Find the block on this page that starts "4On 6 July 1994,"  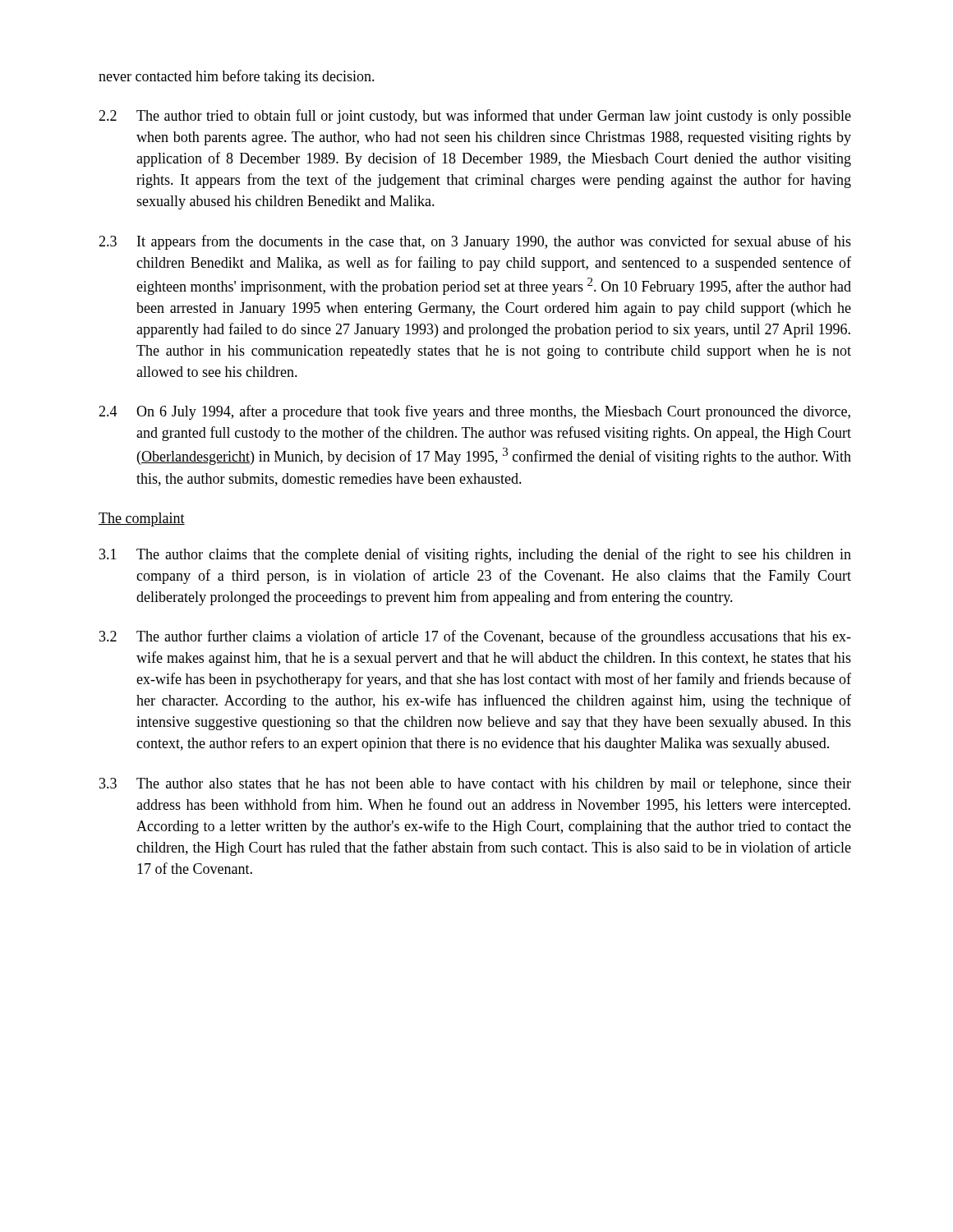[475, 445]
